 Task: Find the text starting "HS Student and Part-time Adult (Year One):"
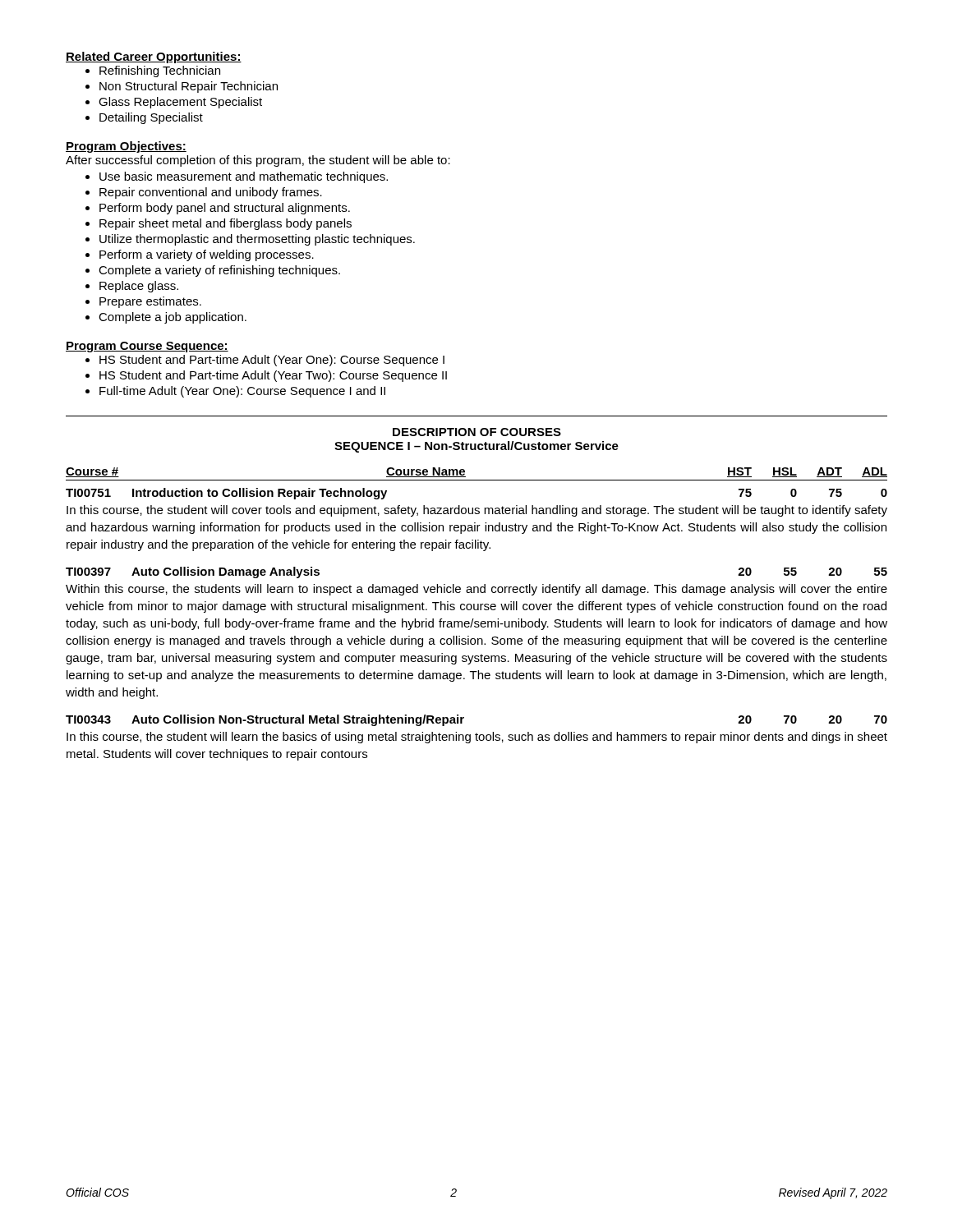click(272, 359)
